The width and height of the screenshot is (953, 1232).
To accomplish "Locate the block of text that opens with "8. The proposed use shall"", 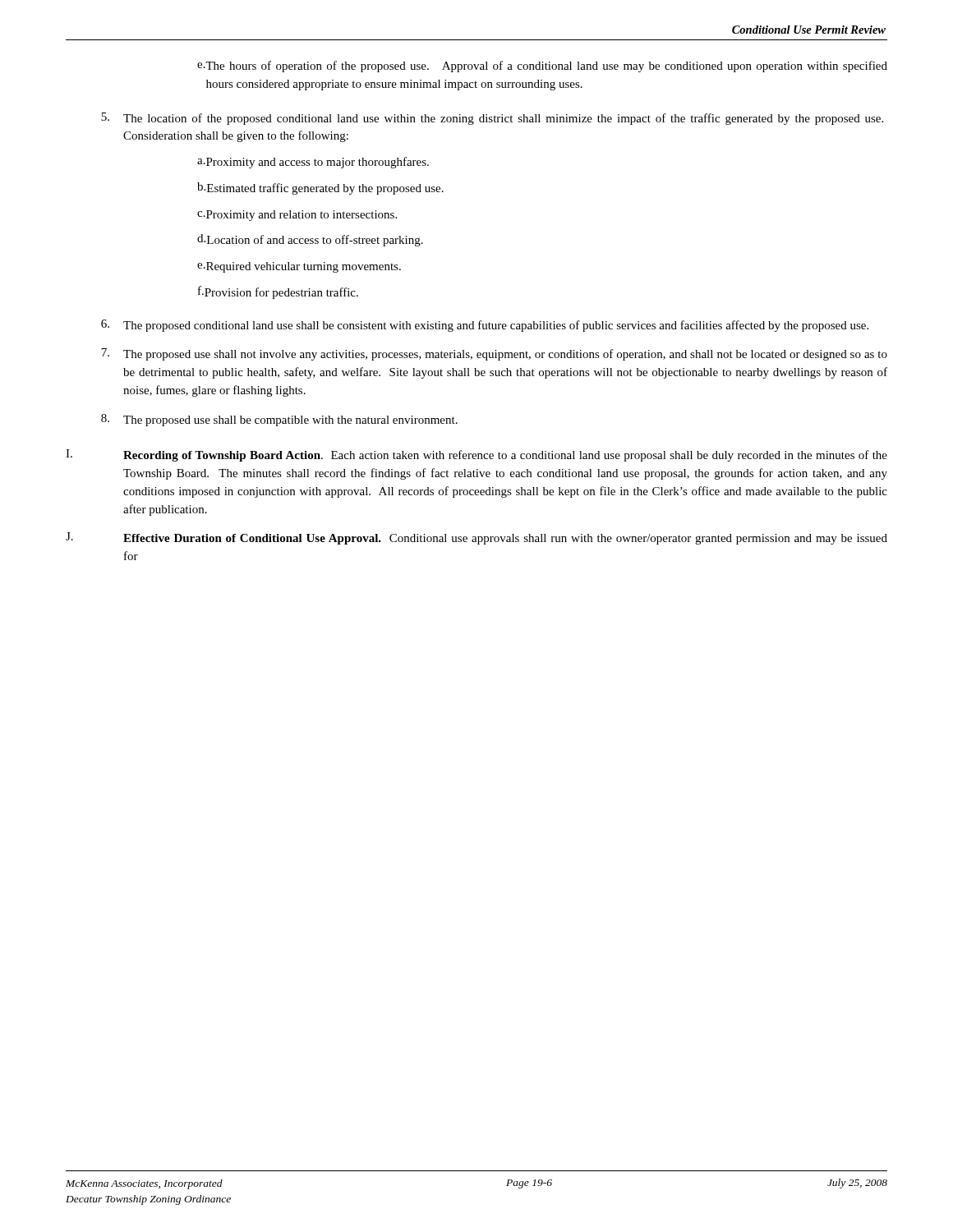I will tap(279, 420).
